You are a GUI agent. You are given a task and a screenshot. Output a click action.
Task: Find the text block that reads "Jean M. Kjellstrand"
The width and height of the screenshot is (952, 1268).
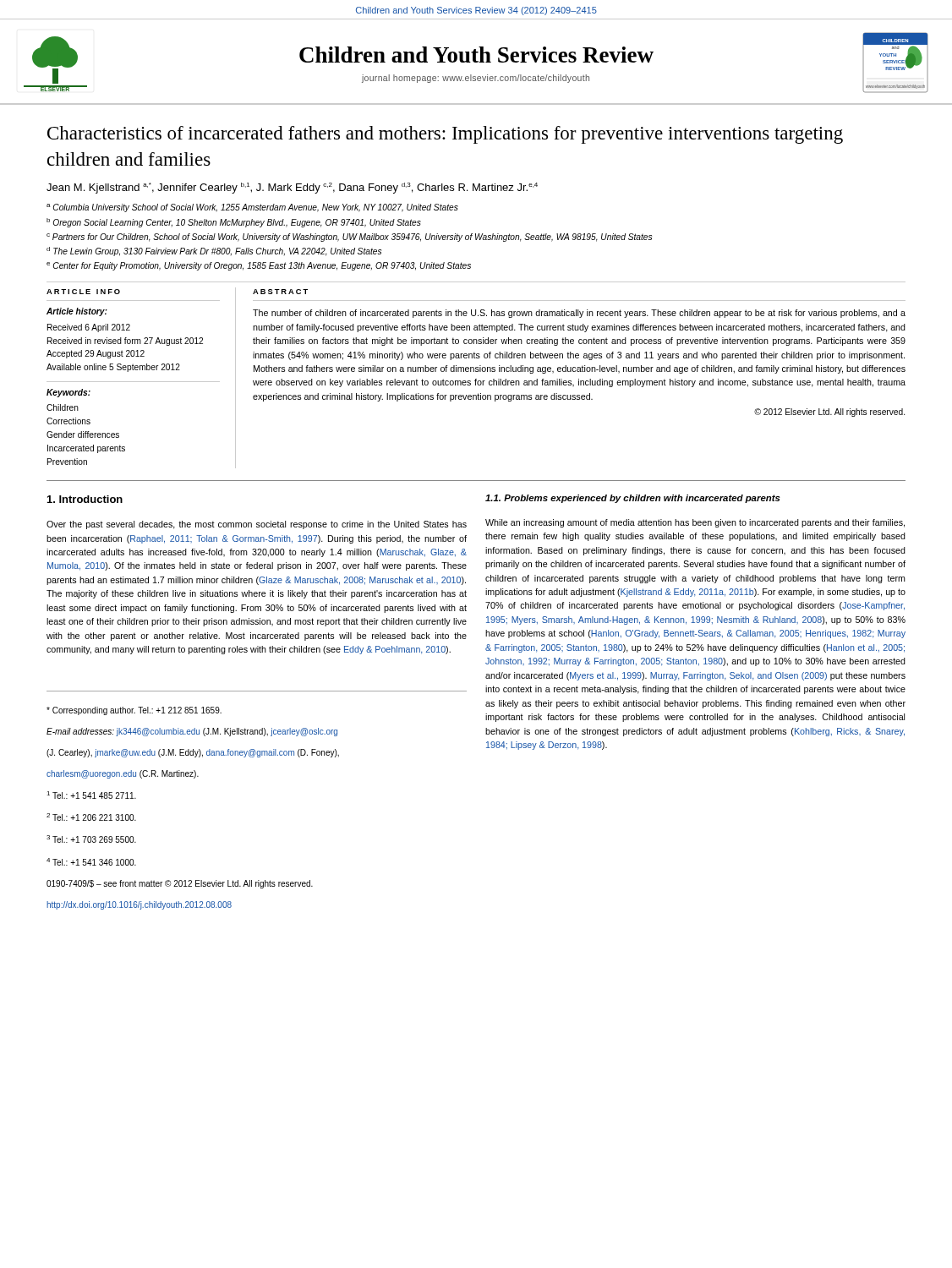(292, 187)
